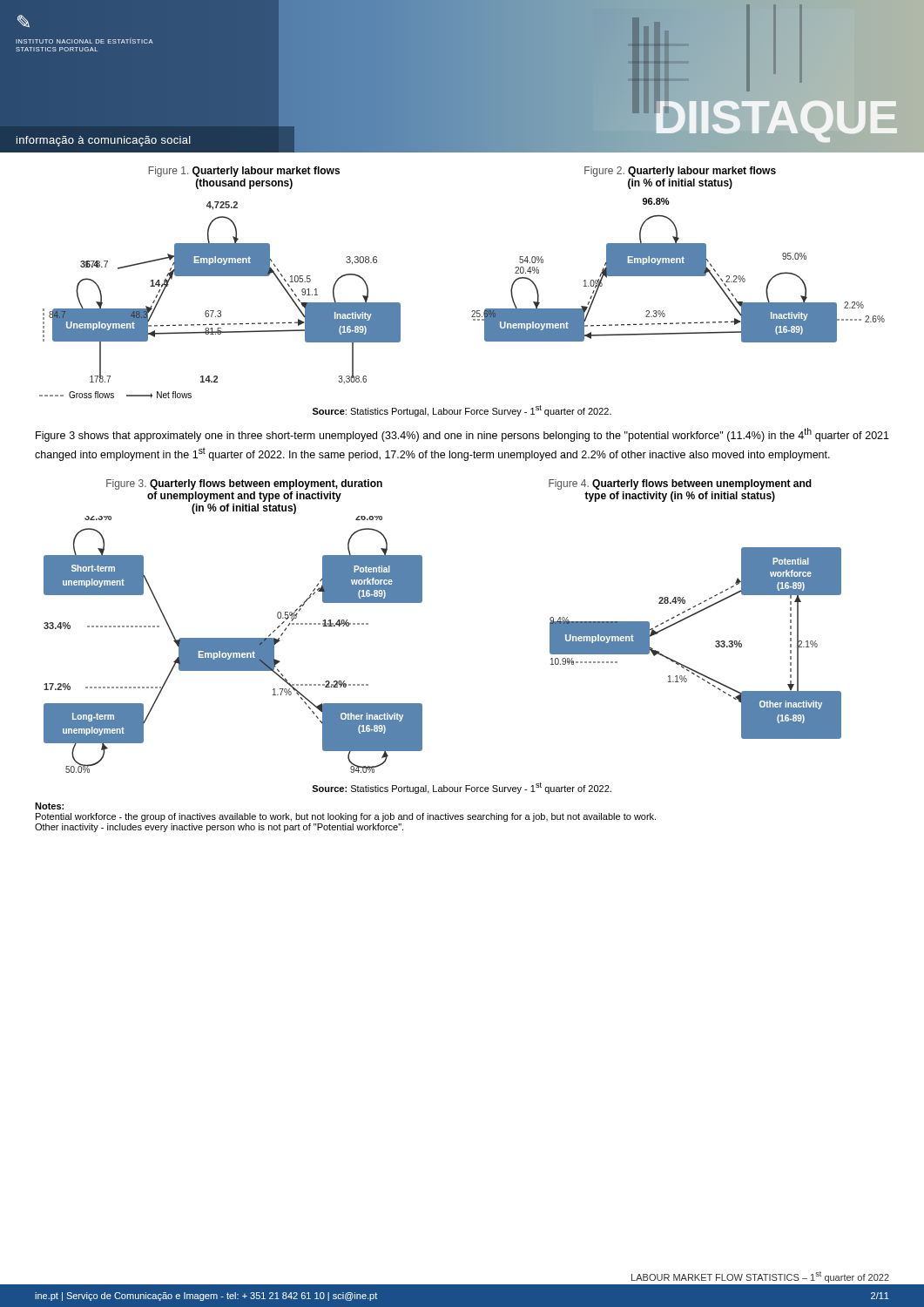This screenshot has width=924, height=1307.
Task: Locate the block of text that opens with "Notes: Potential workforce - the group of inactives"
Action: (x=346, y=816)
